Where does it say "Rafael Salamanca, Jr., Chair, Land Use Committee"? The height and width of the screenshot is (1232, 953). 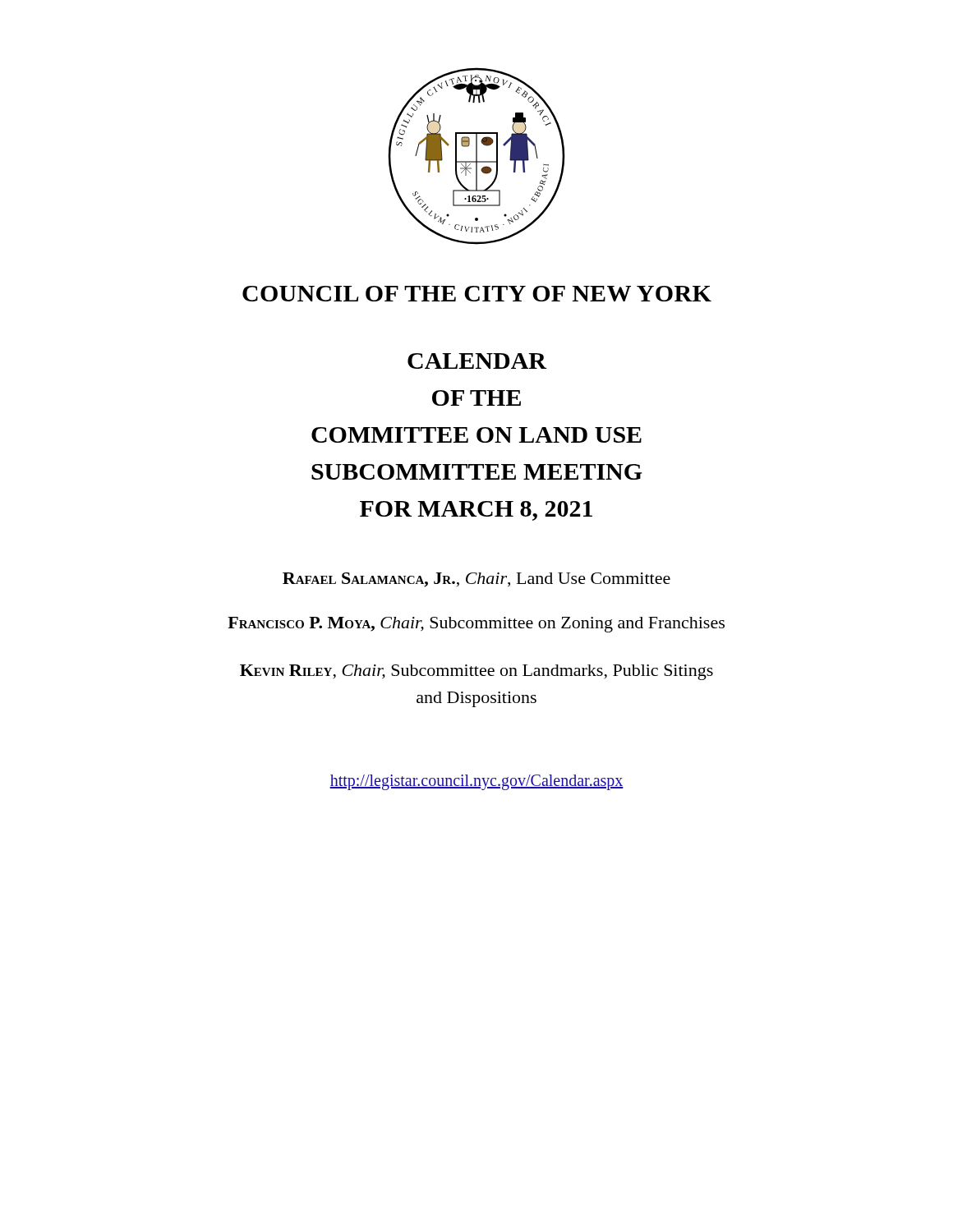476,578
